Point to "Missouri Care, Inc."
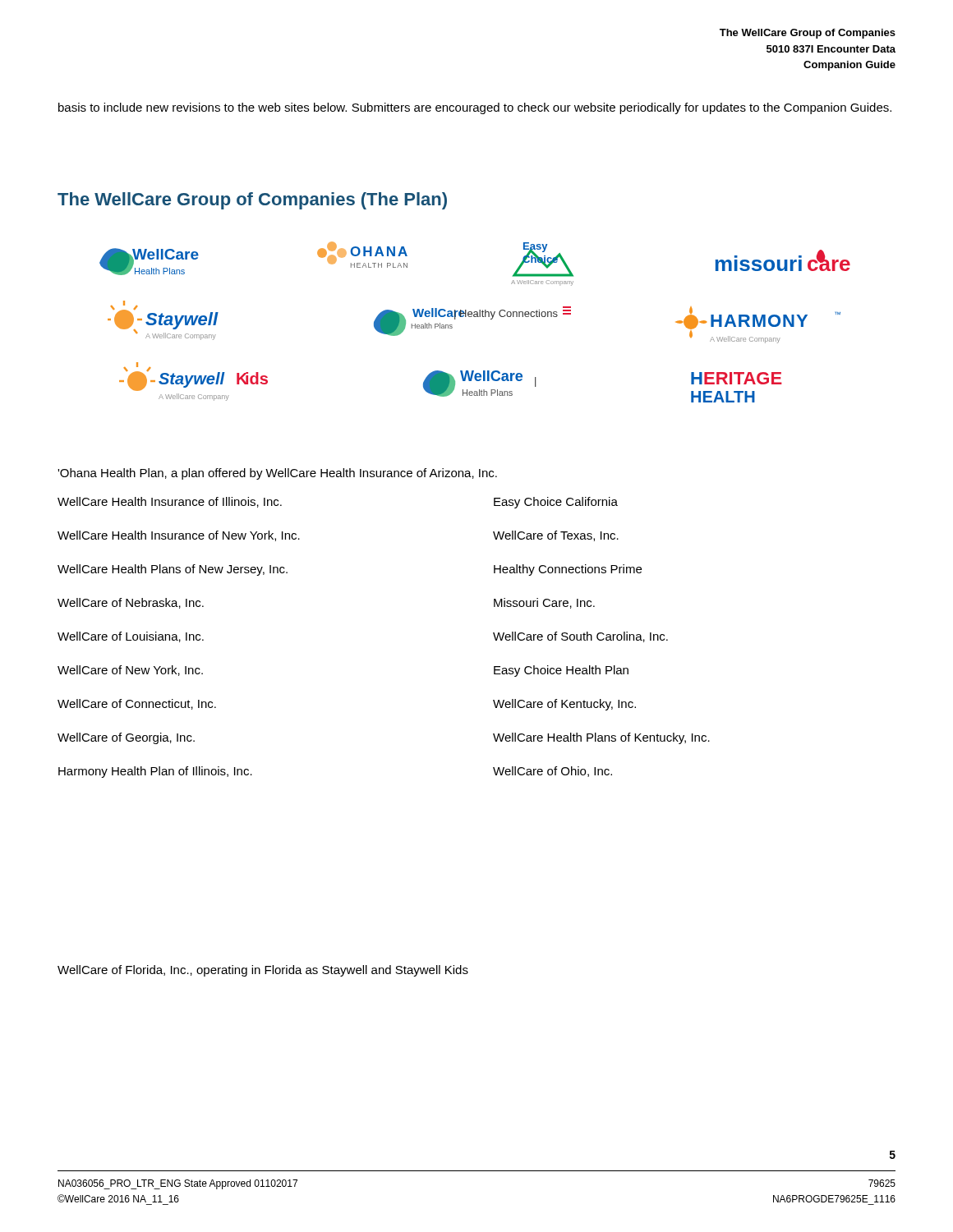 tap(544, 602)
